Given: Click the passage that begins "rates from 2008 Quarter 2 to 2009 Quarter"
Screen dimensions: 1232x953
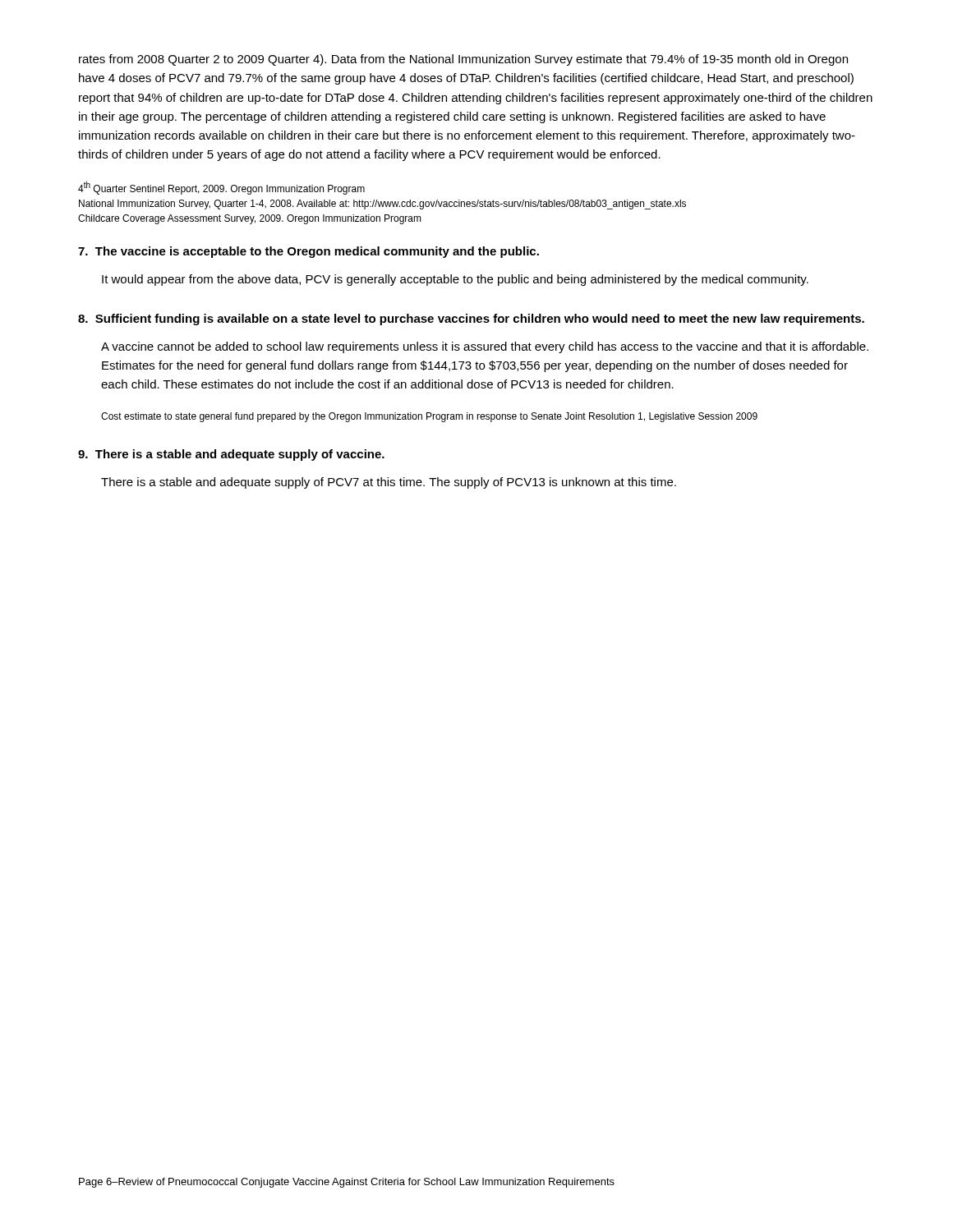Looking at the screenshot, I should tap(475, 106).
